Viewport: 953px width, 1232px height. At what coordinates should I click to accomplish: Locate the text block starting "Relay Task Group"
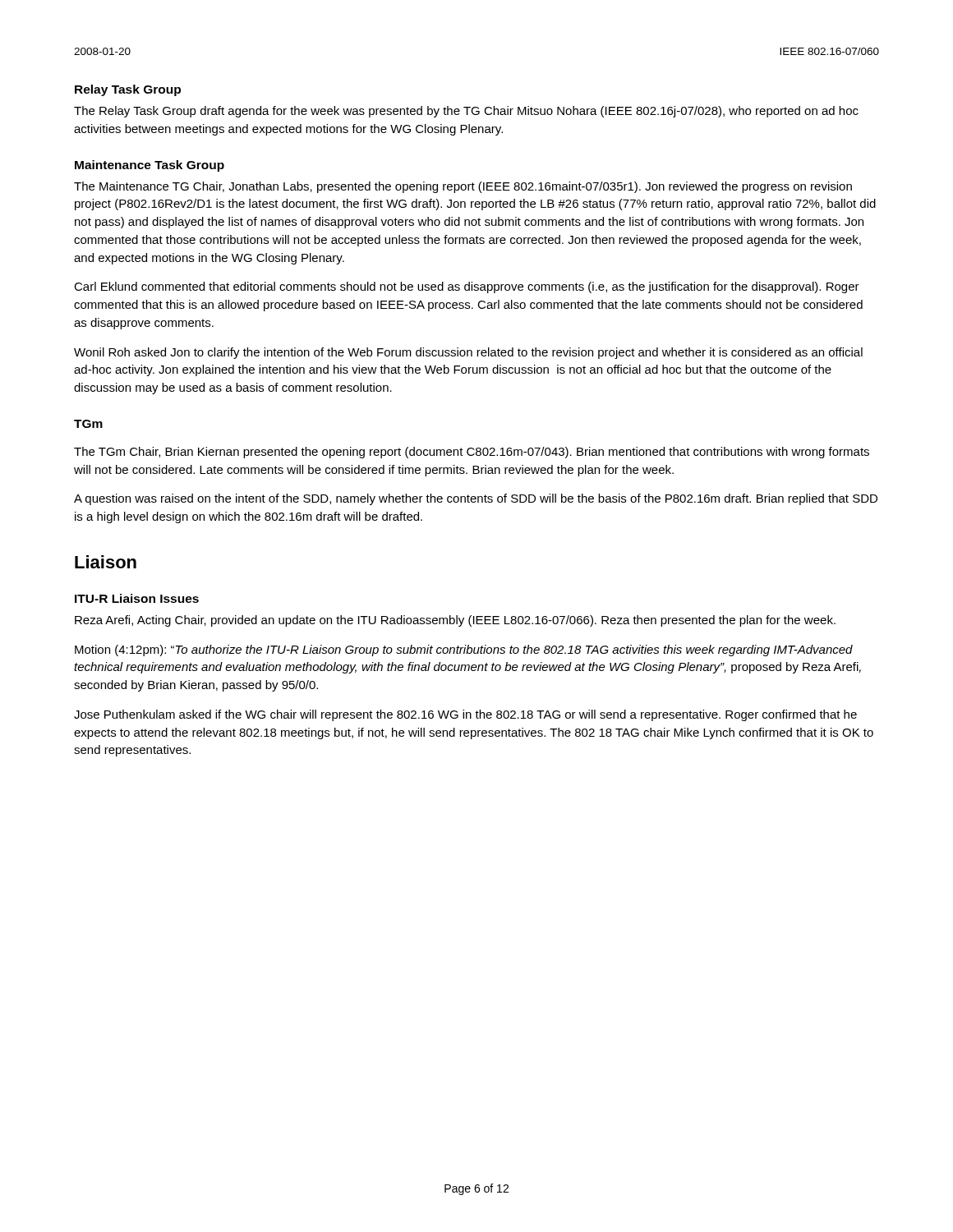click(x=128, y=89)
